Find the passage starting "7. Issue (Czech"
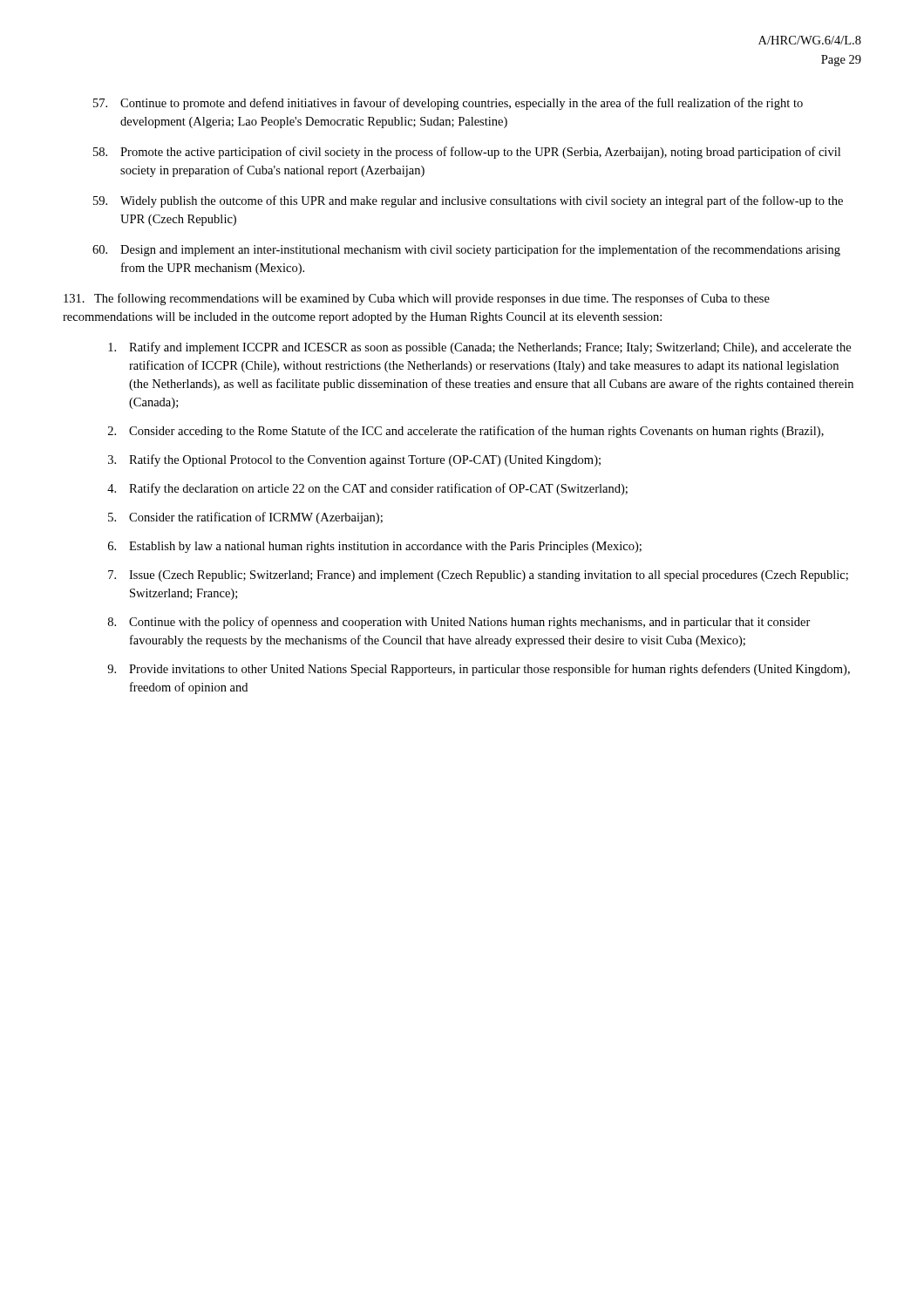The height and width of the screenshot is (1308, 924). (462, 585)
